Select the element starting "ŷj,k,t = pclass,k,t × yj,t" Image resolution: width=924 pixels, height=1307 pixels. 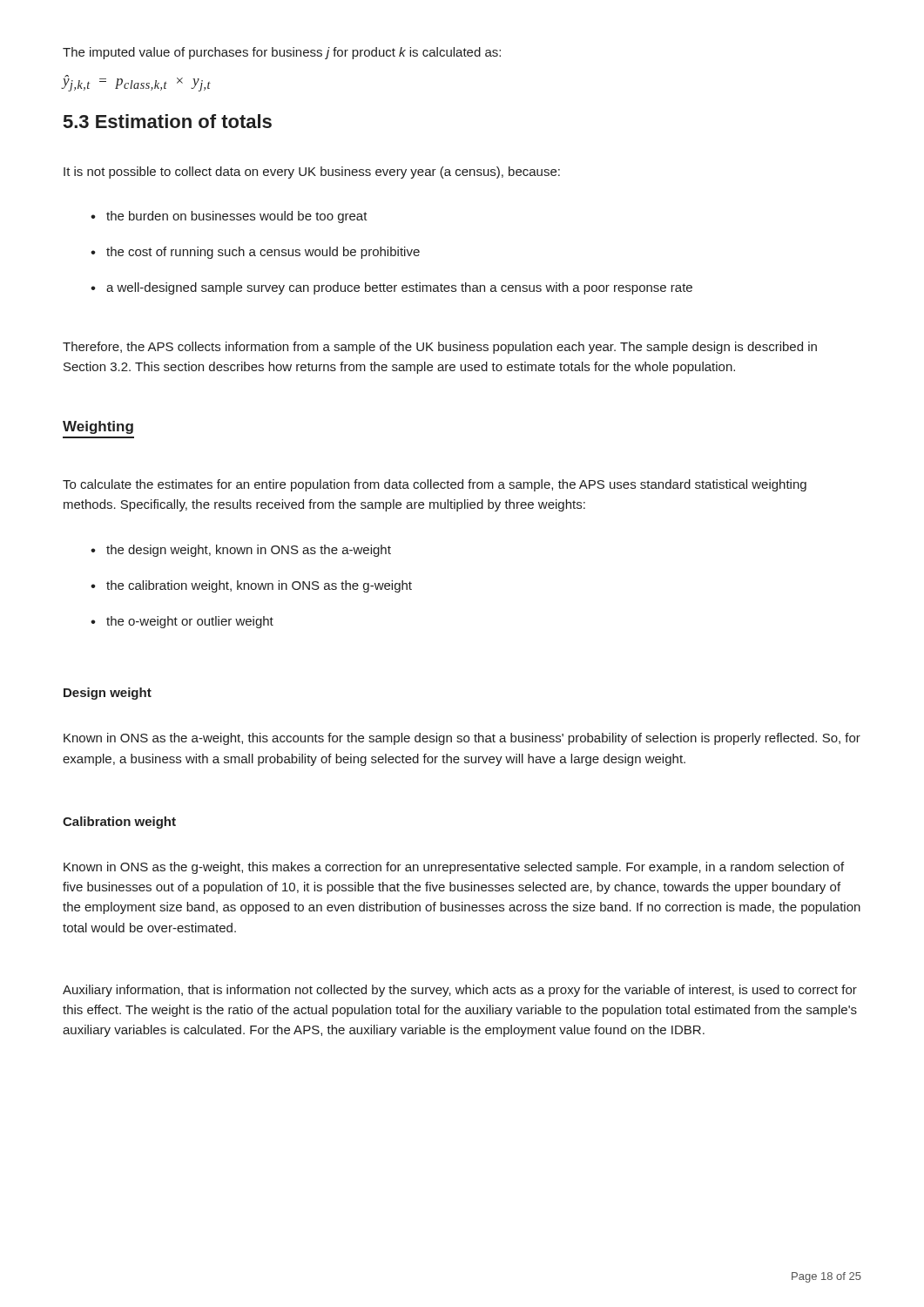137,82
